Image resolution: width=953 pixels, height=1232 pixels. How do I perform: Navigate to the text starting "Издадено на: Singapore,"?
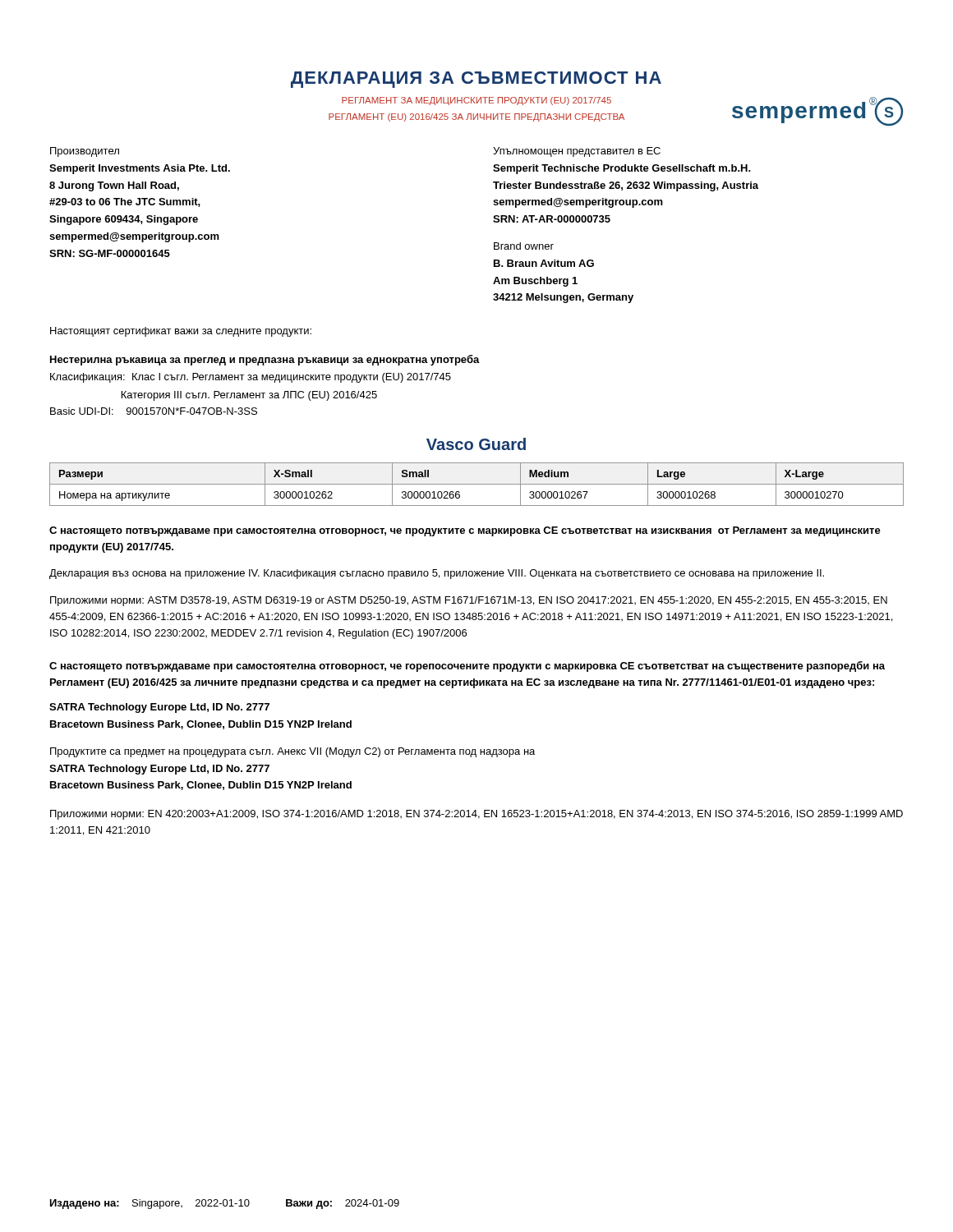click(224, 1203)
